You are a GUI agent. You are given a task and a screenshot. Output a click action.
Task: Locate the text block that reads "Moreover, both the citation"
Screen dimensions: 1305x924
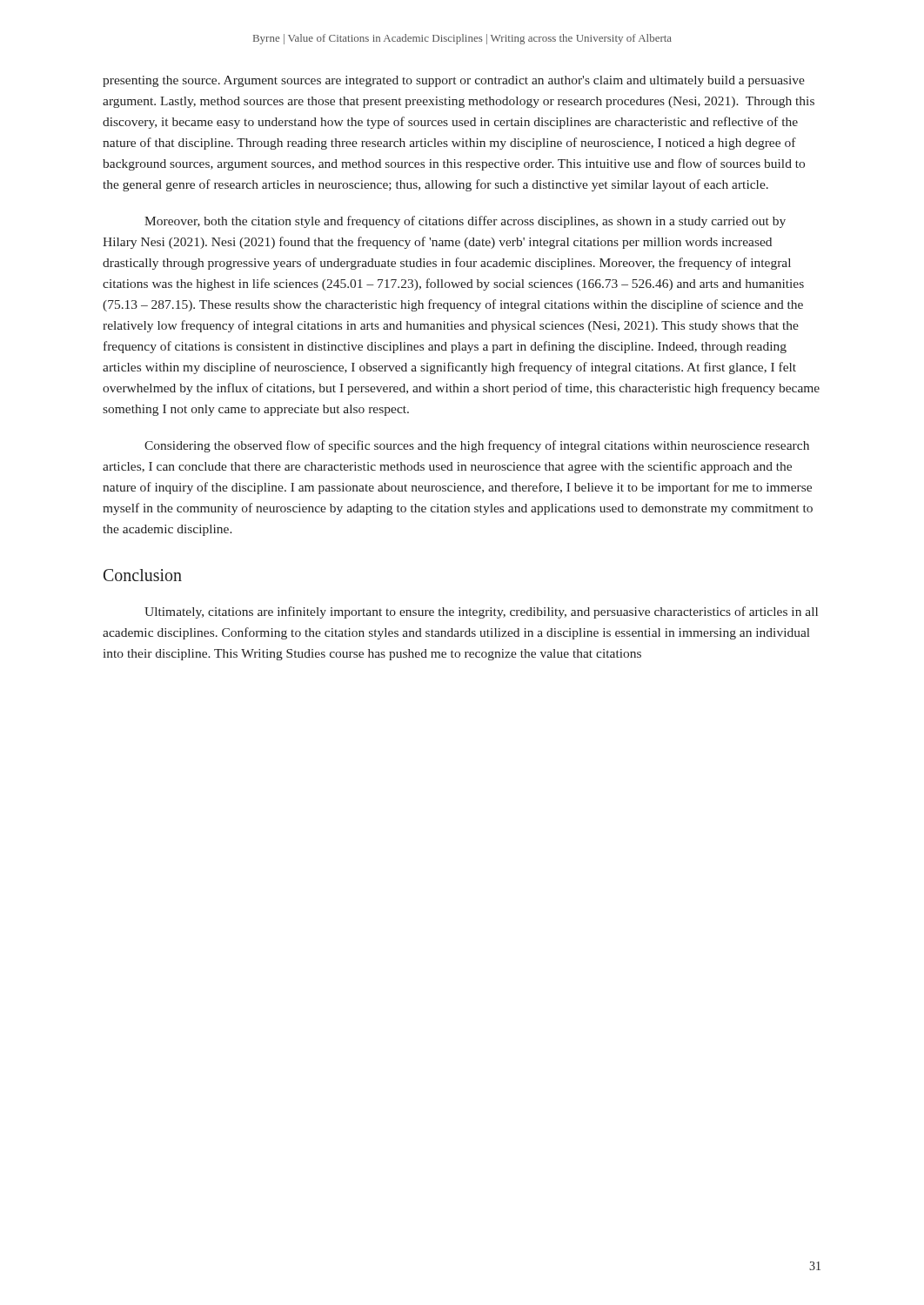[x=461, y=315]
